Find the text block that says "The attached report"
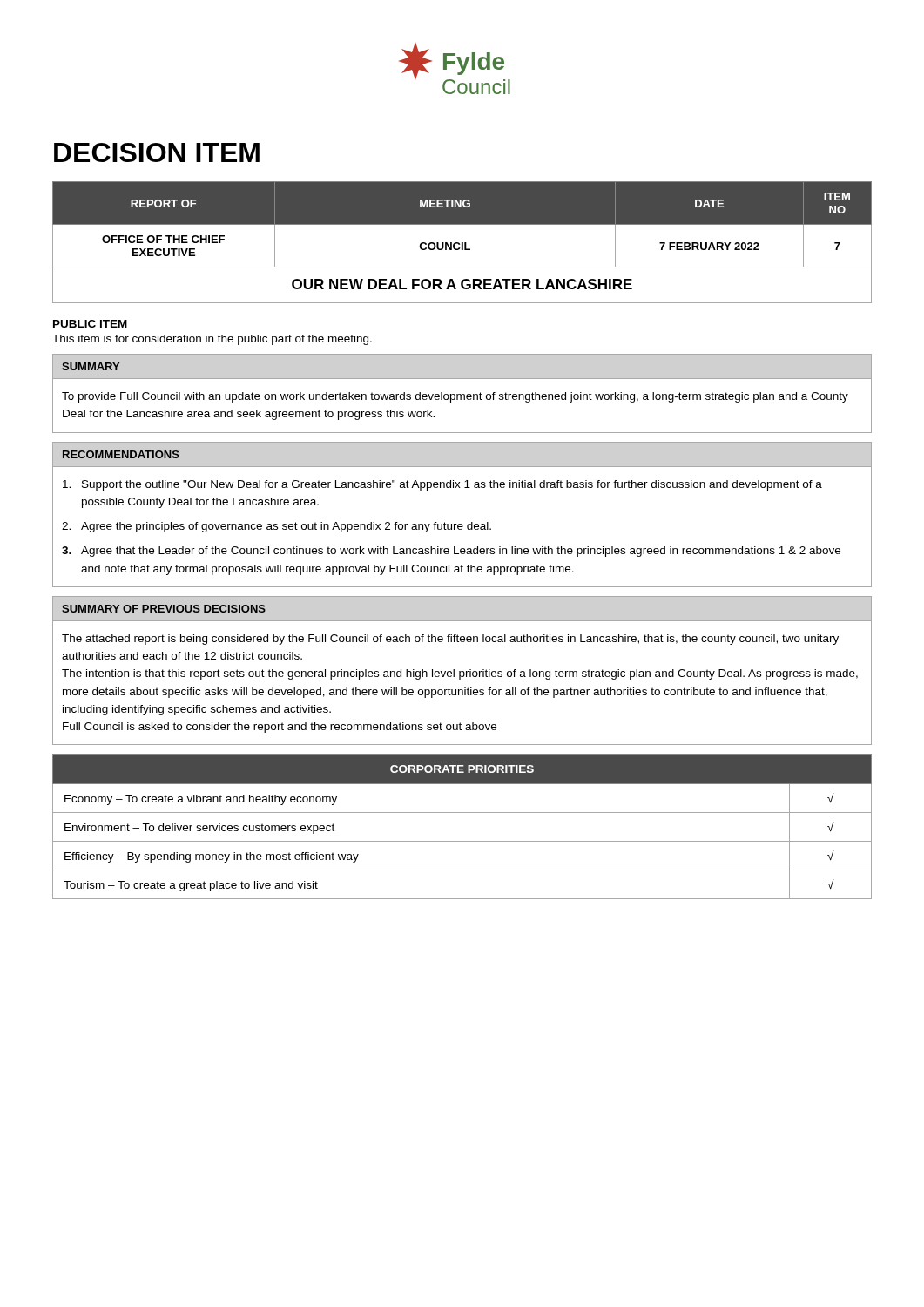The height and width of the screenshot is (1307, 924). pos(462,647)
